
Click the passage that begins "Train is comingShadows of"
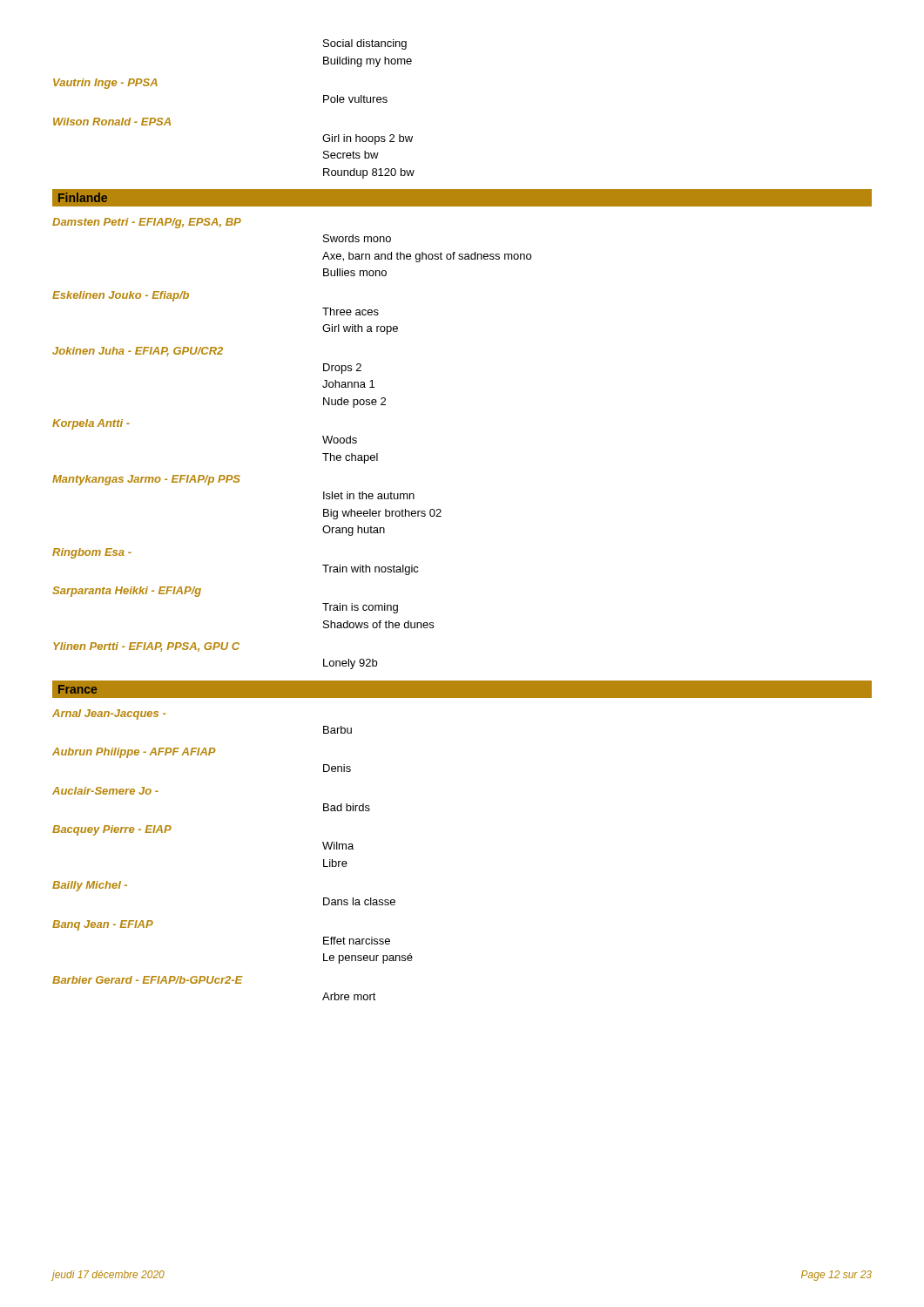pyautogui.click(x=378, y=615)
